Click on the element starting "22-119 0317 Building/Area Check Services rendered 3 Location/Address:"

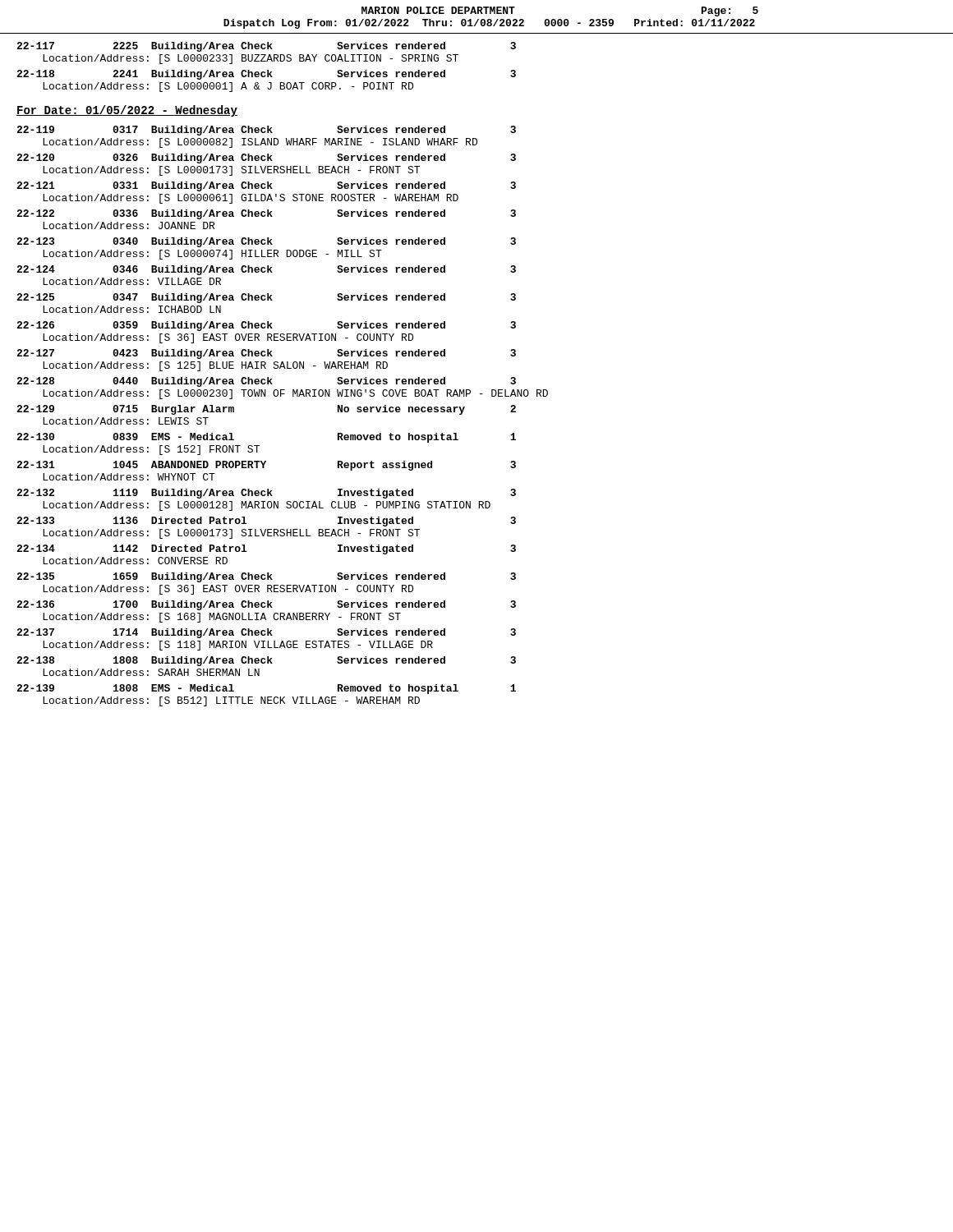point(476,136)
